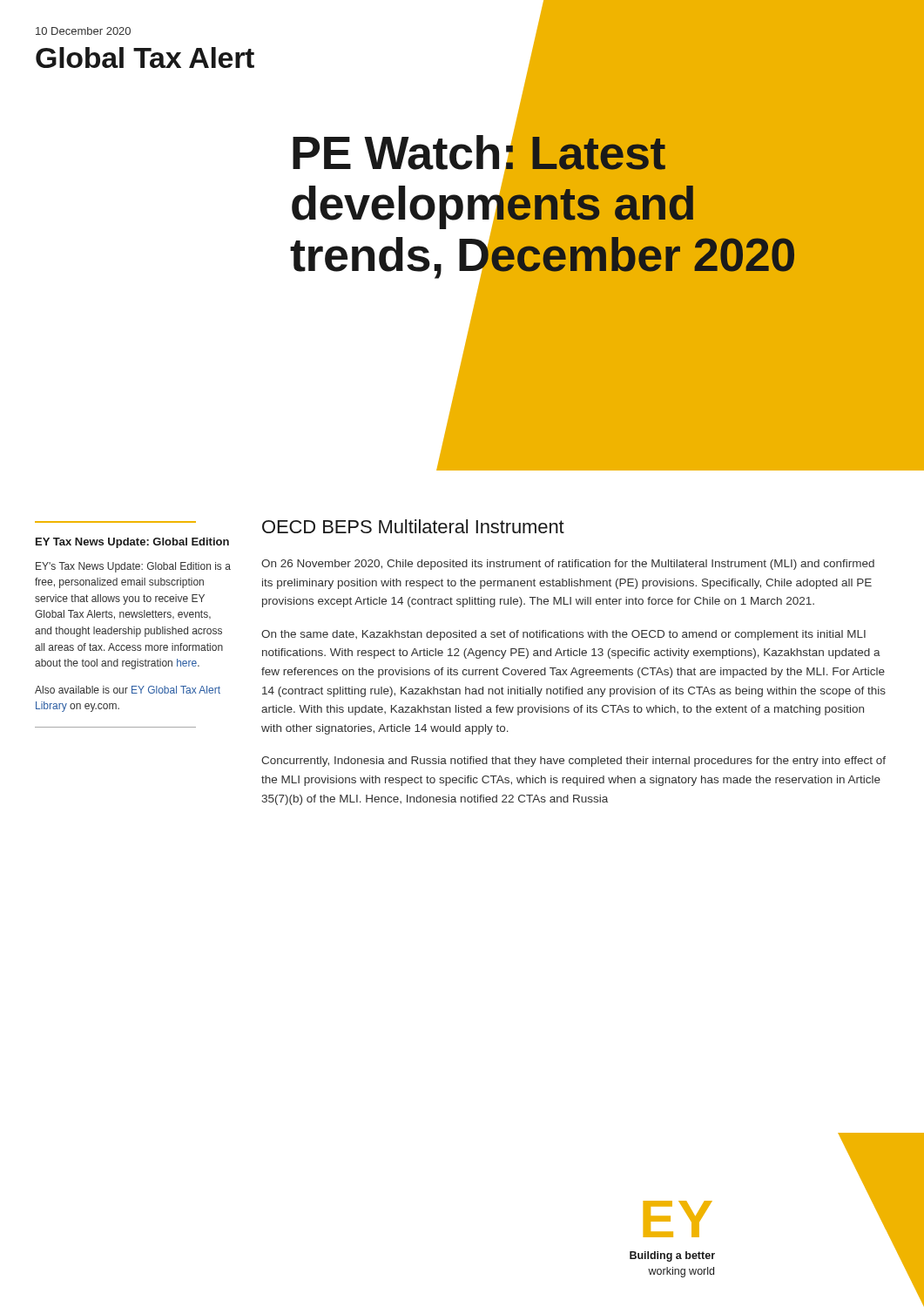924x1307 pixels.
Task: Navigate to the block starting "OECD BEPS Multilateral Instrument"
Action: pyautogui.click(x=413, y=527)
